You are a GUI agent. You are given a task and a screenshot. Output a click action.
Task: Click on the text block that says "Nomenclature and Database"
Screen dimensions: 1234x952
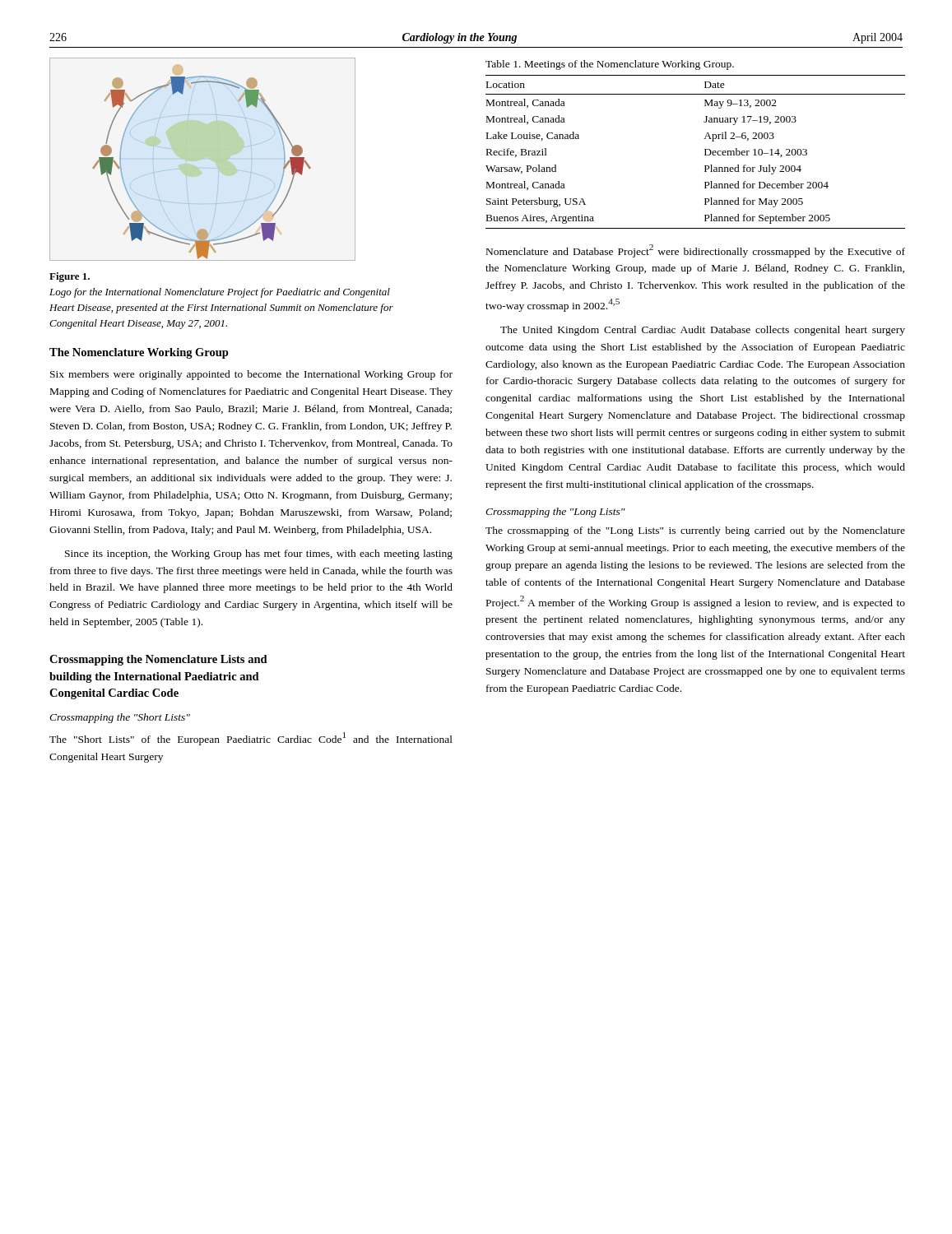click(695, 367)
